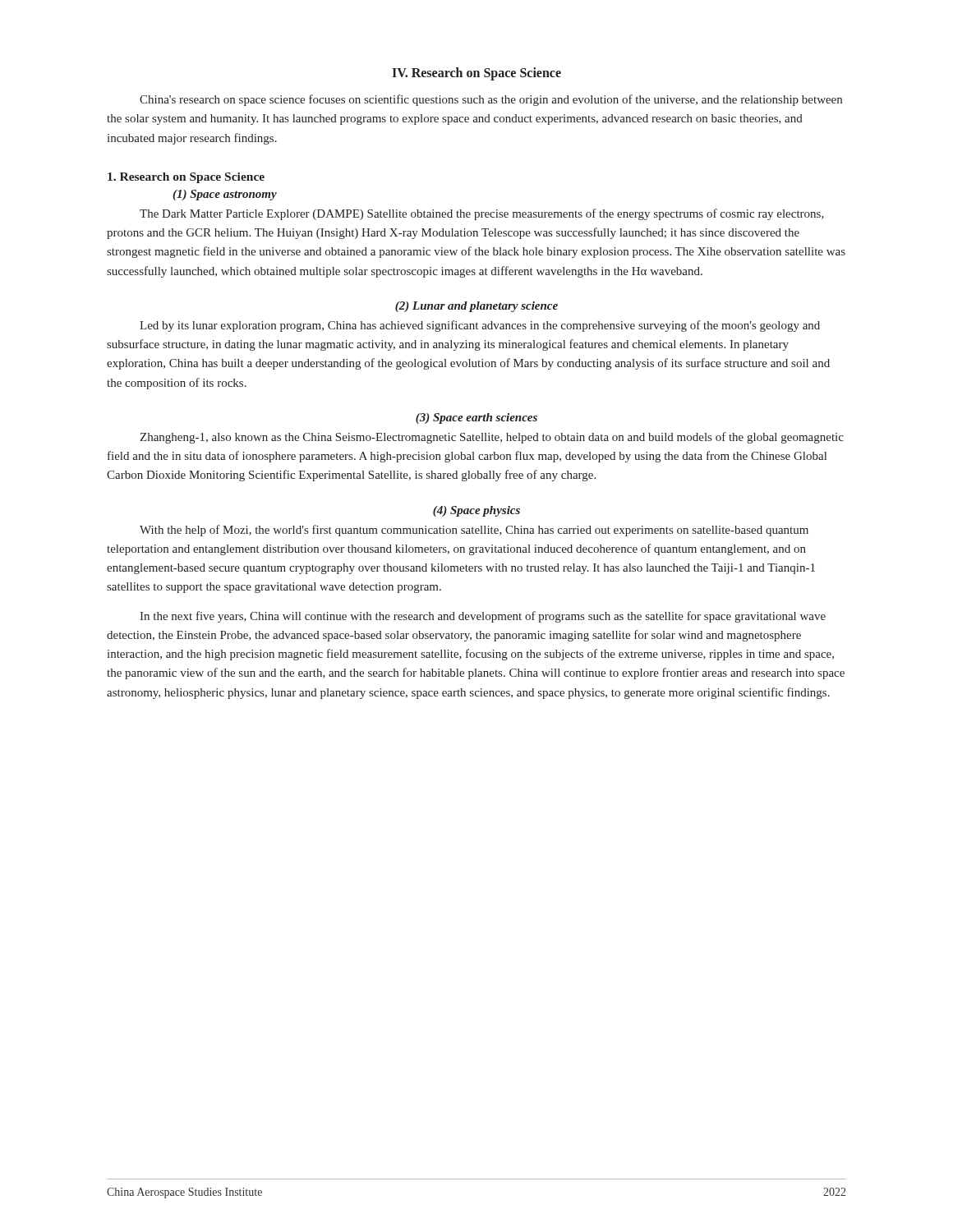953x1232 pixels.
Task: Click where it says "(1) Space astronomy"
Action: (225, 194)
